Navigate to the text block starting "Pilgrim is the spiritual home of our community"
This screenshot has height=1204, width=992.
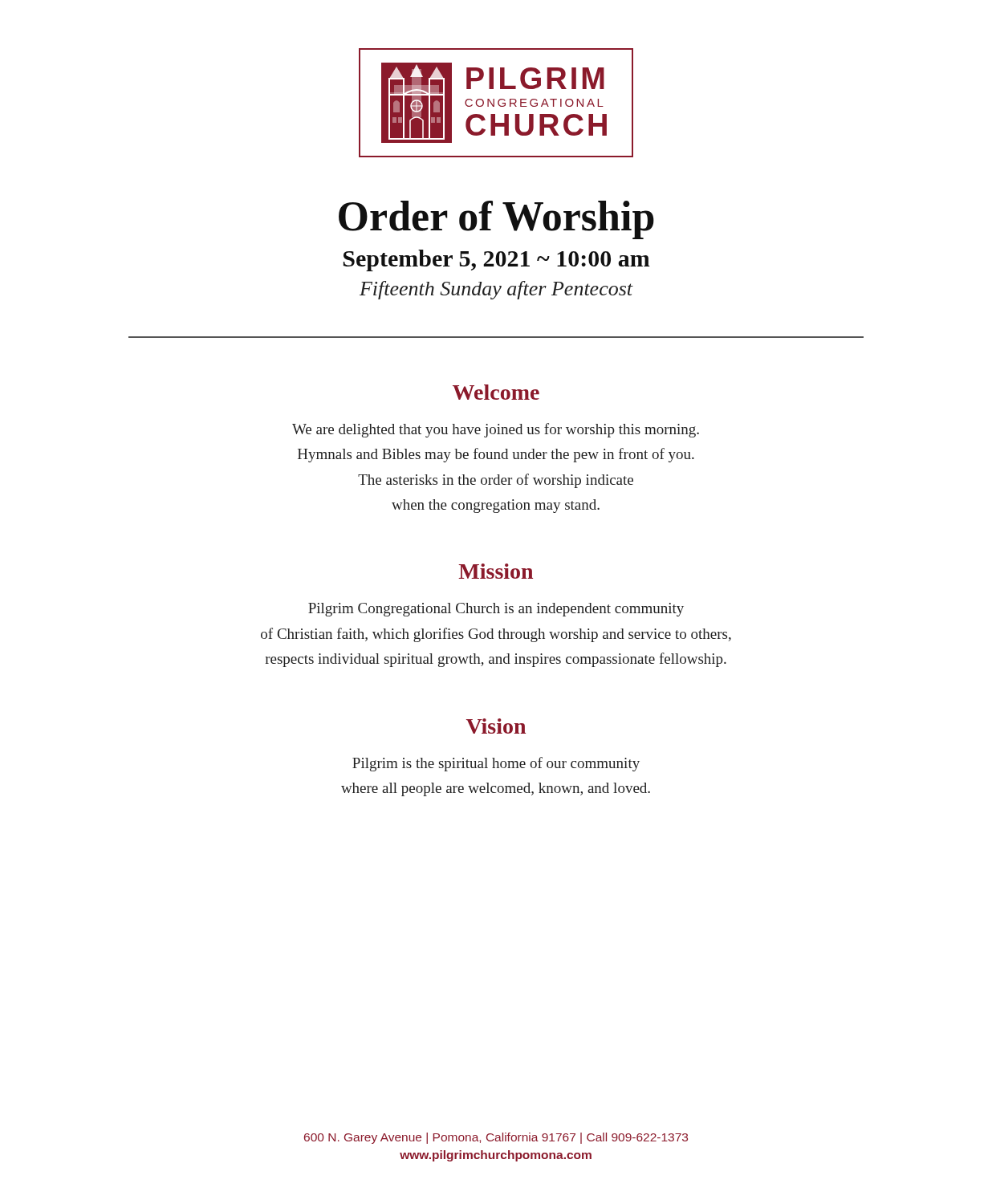pyautogui.click(x=496, y=775)
